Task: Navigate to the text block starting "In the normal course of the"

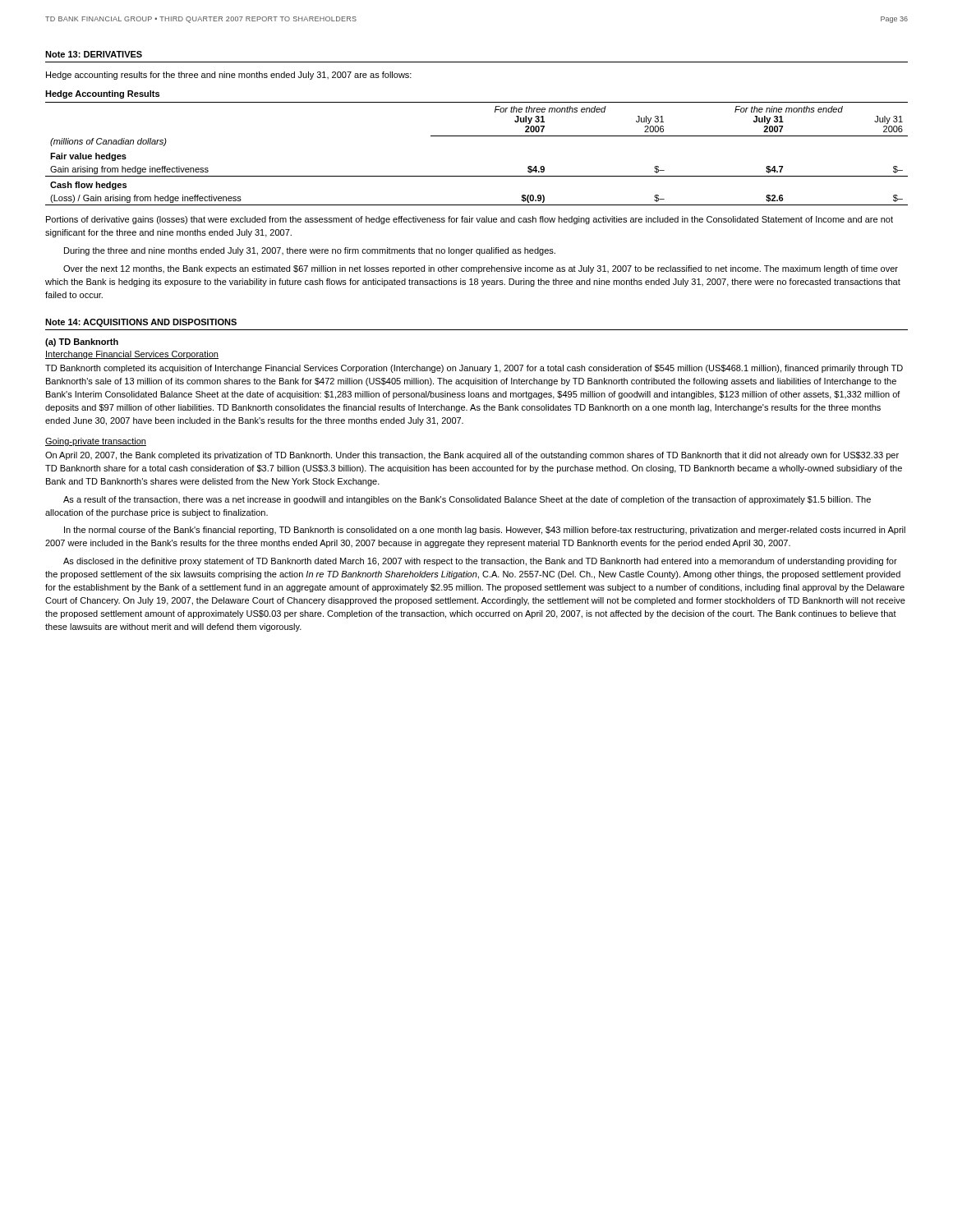Action: [x=475, y=537]
